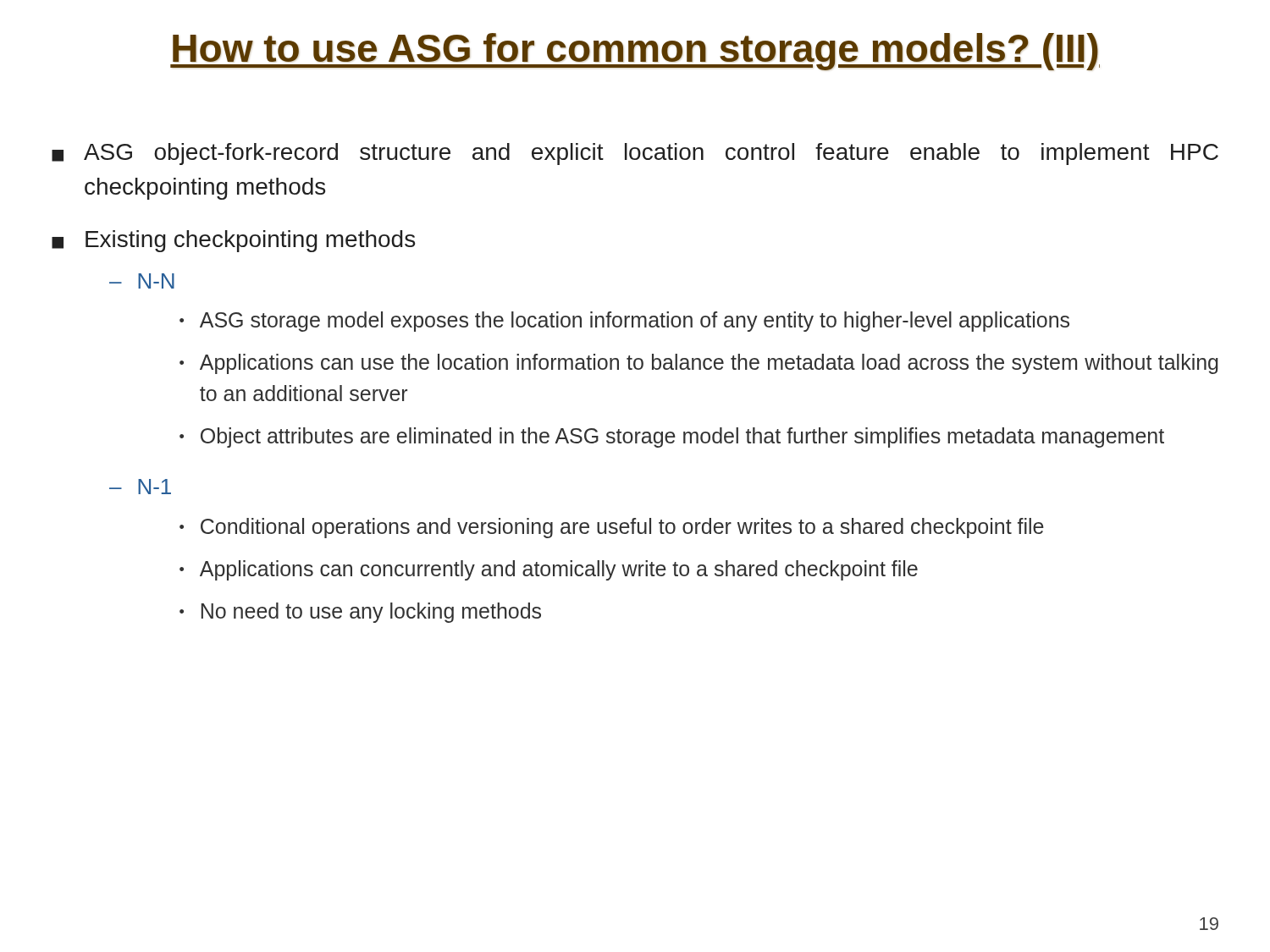Find the block on this page that starts "• No need to"
Image resolution: width=1270 pixels, height=952 pixels.
click(x=360, y=613)
